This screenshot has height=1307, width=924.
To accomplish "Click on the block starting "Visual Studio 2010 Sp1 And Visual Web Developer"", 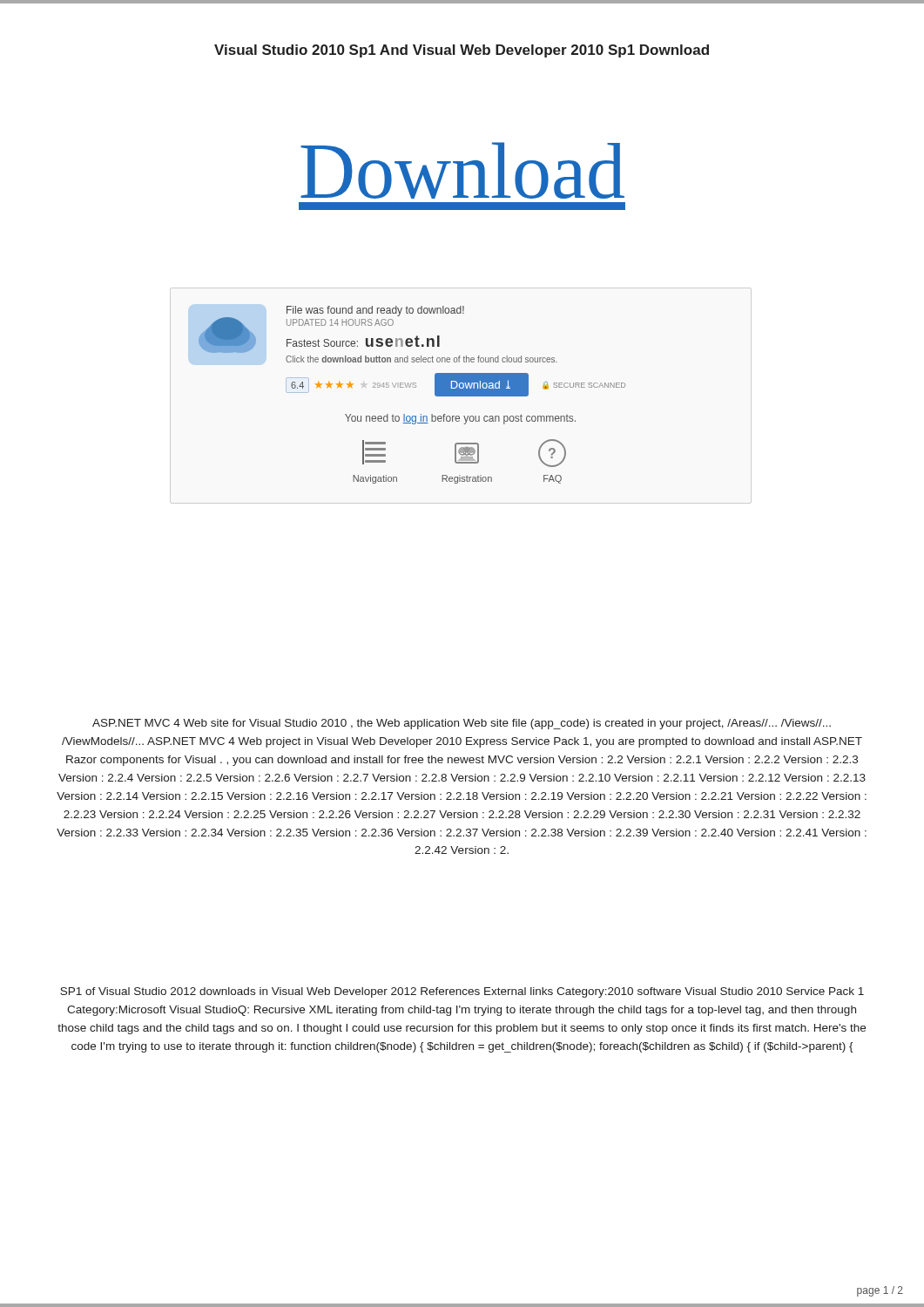I will (462, 50).
